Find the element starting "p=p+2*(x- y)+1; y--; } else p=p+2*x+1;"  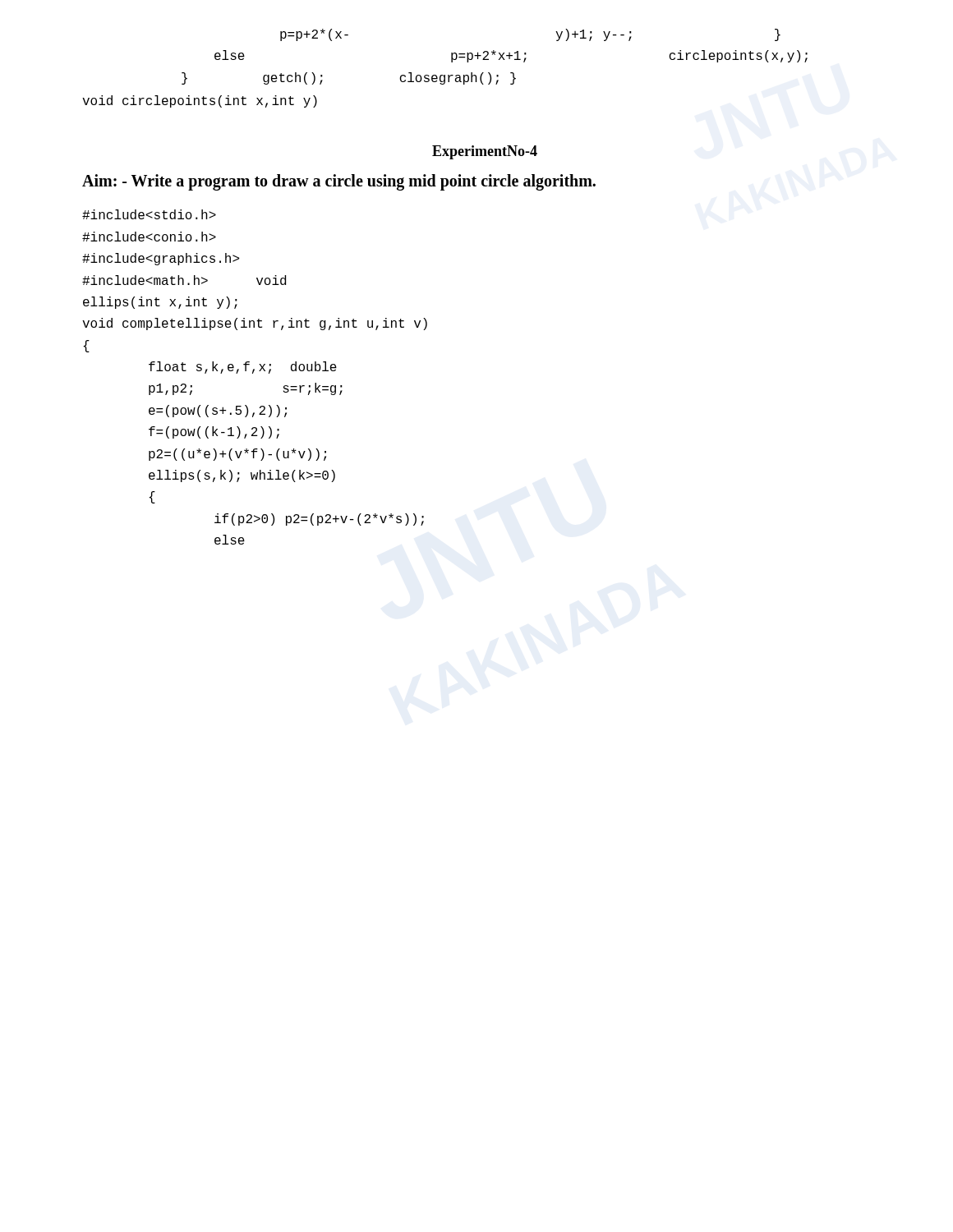pos(485,69)
